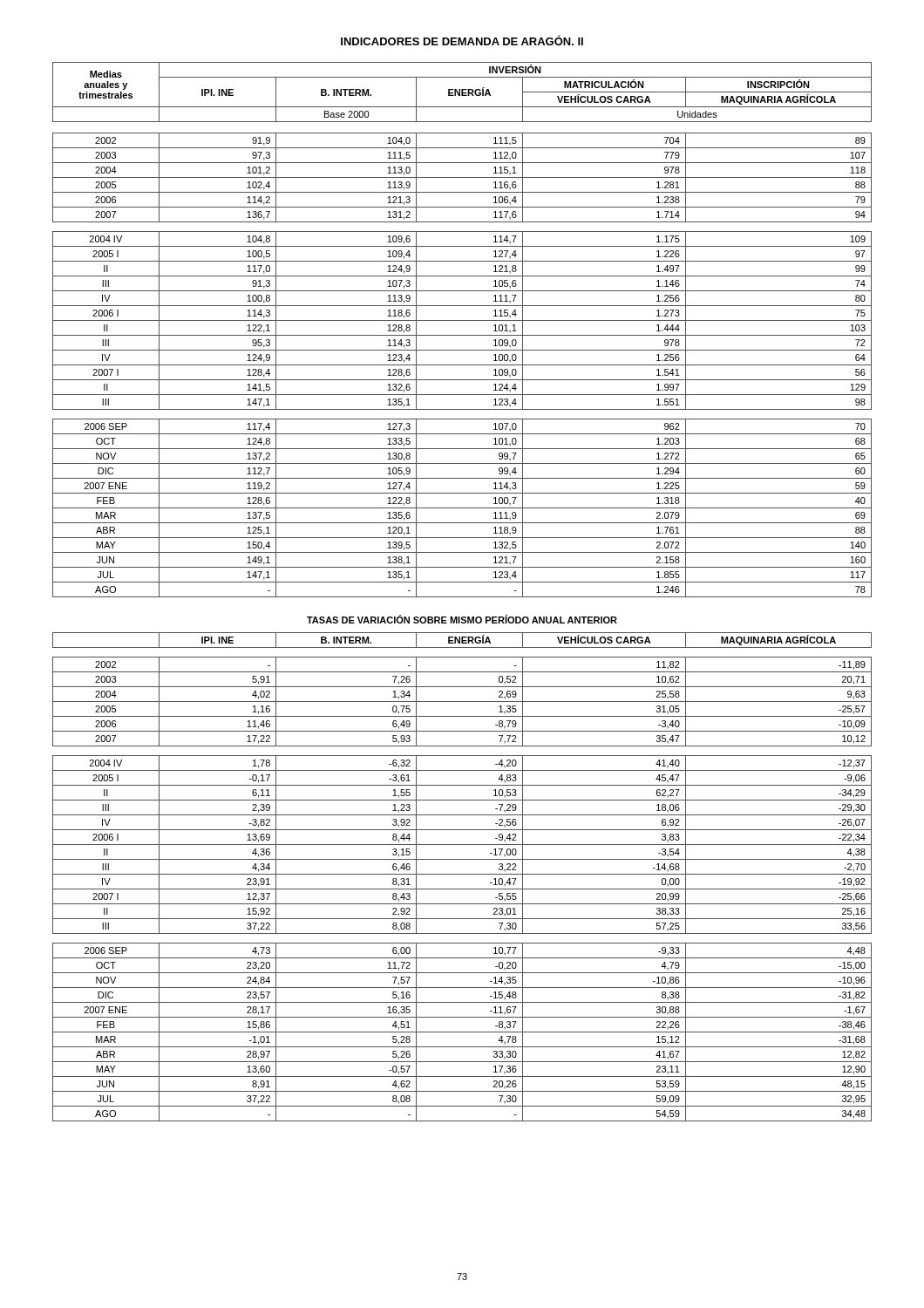This screenshot has width=924, height=1308.
Task: Click on the section header that reads "TASAS DE VARIACIÓN SOBRE MISMO PERÍODO ANUAL"
Action: pyautogui.click(x=462, y=620)
